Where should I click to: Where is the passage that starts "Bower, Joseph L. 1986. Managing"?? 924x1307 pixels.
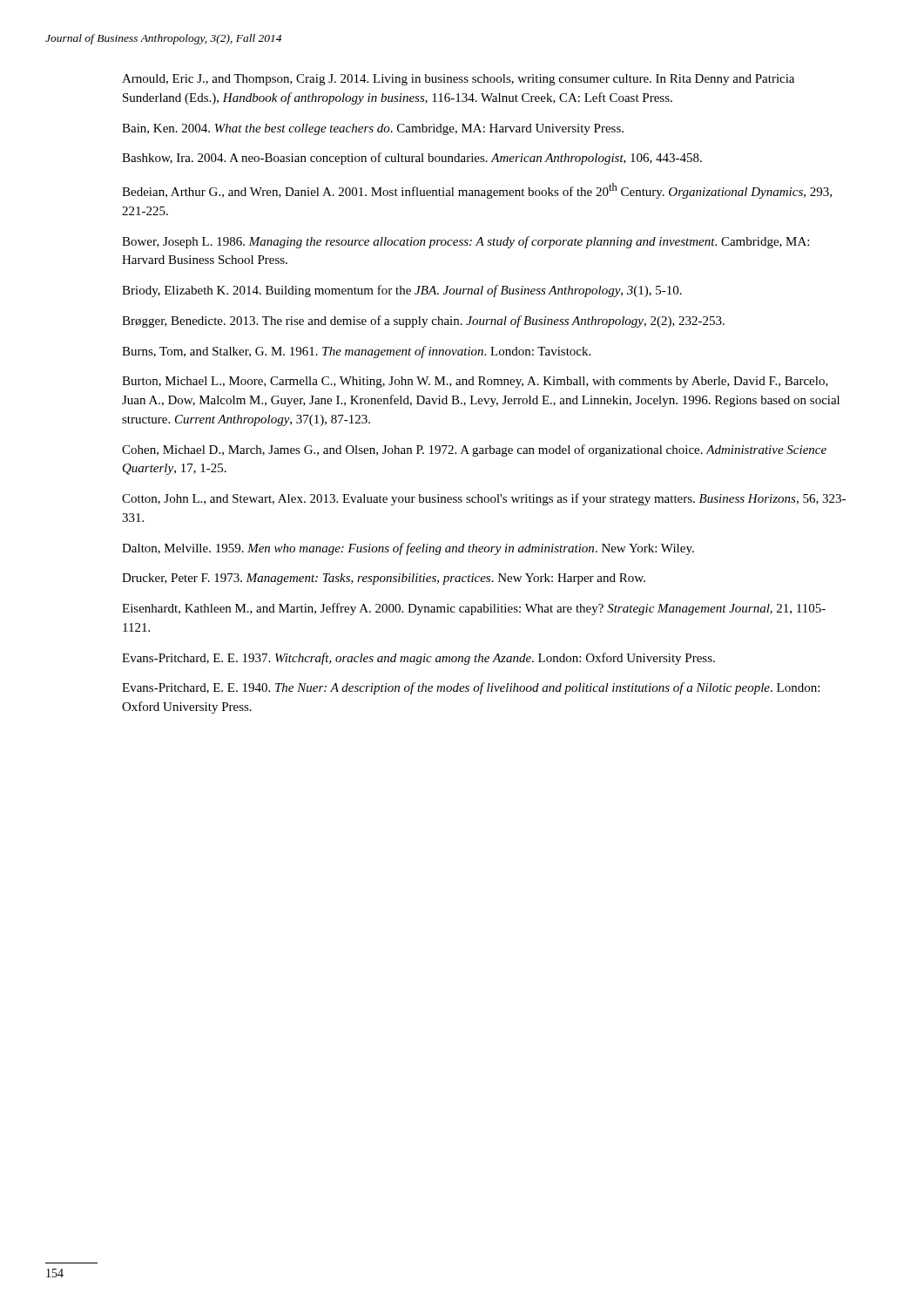[x=466, y=250]
